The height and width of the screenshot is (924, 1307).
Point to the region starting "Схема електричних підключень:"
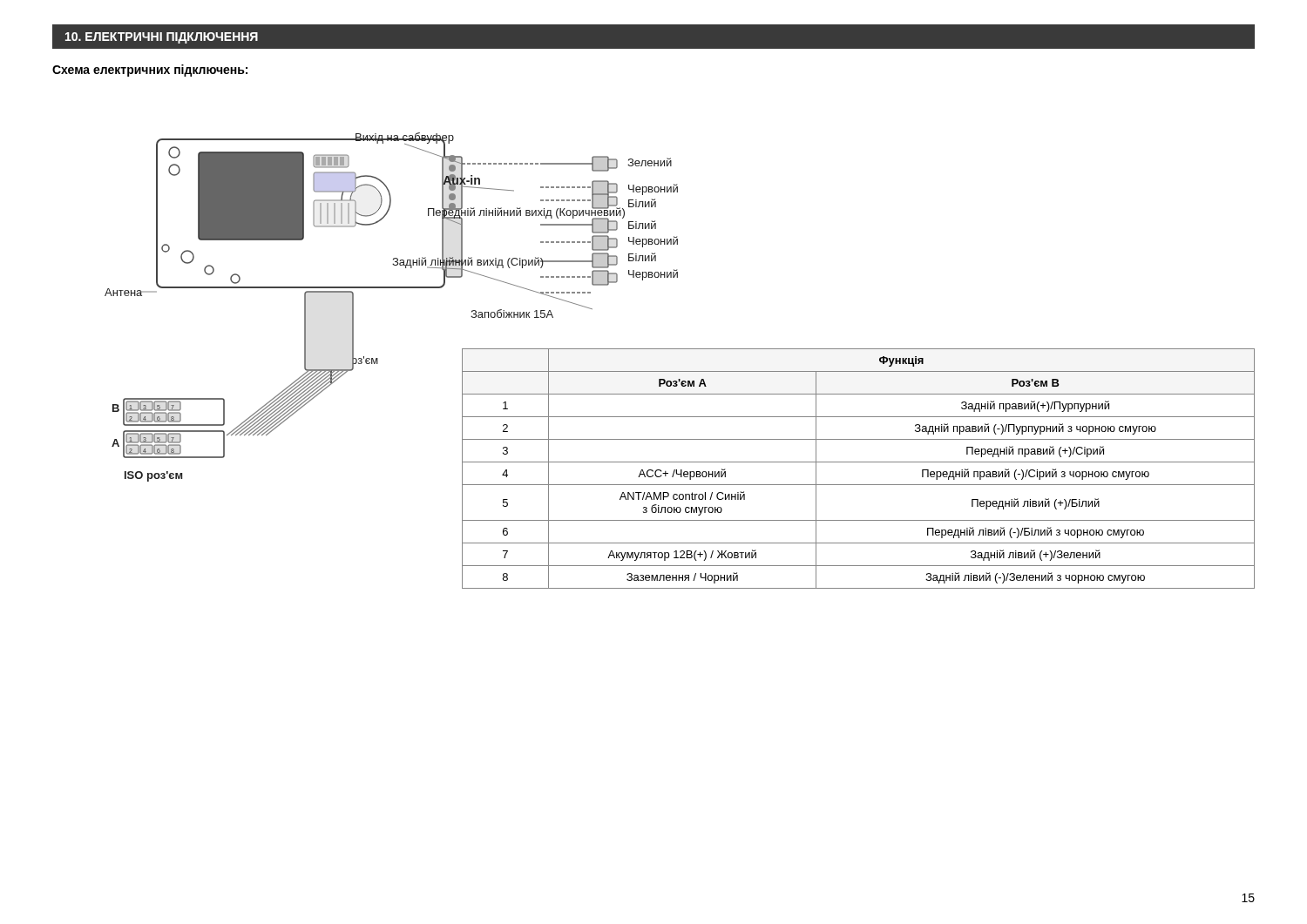[x=151, y=70]
